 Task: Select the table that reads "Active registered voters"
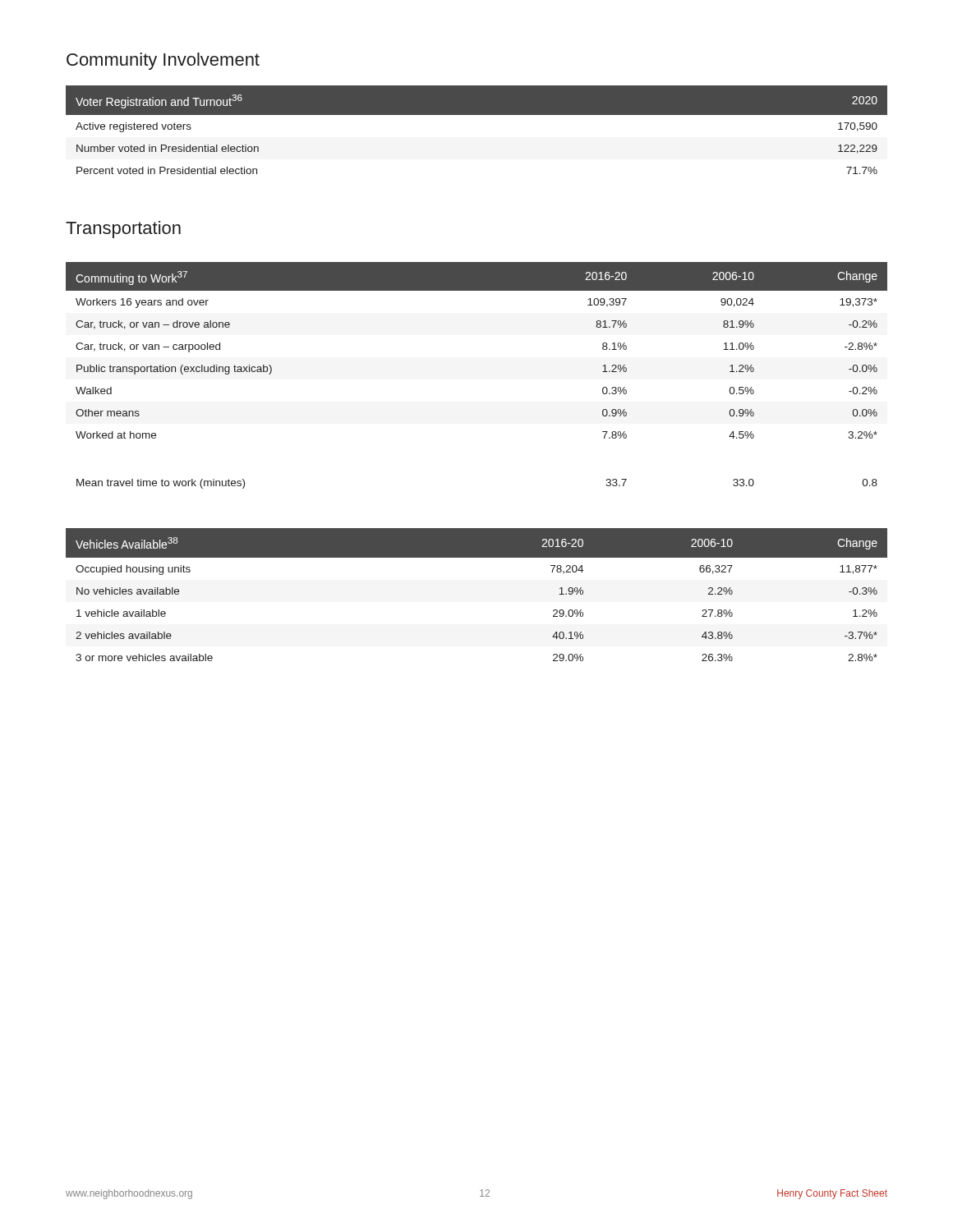point(476,133)
